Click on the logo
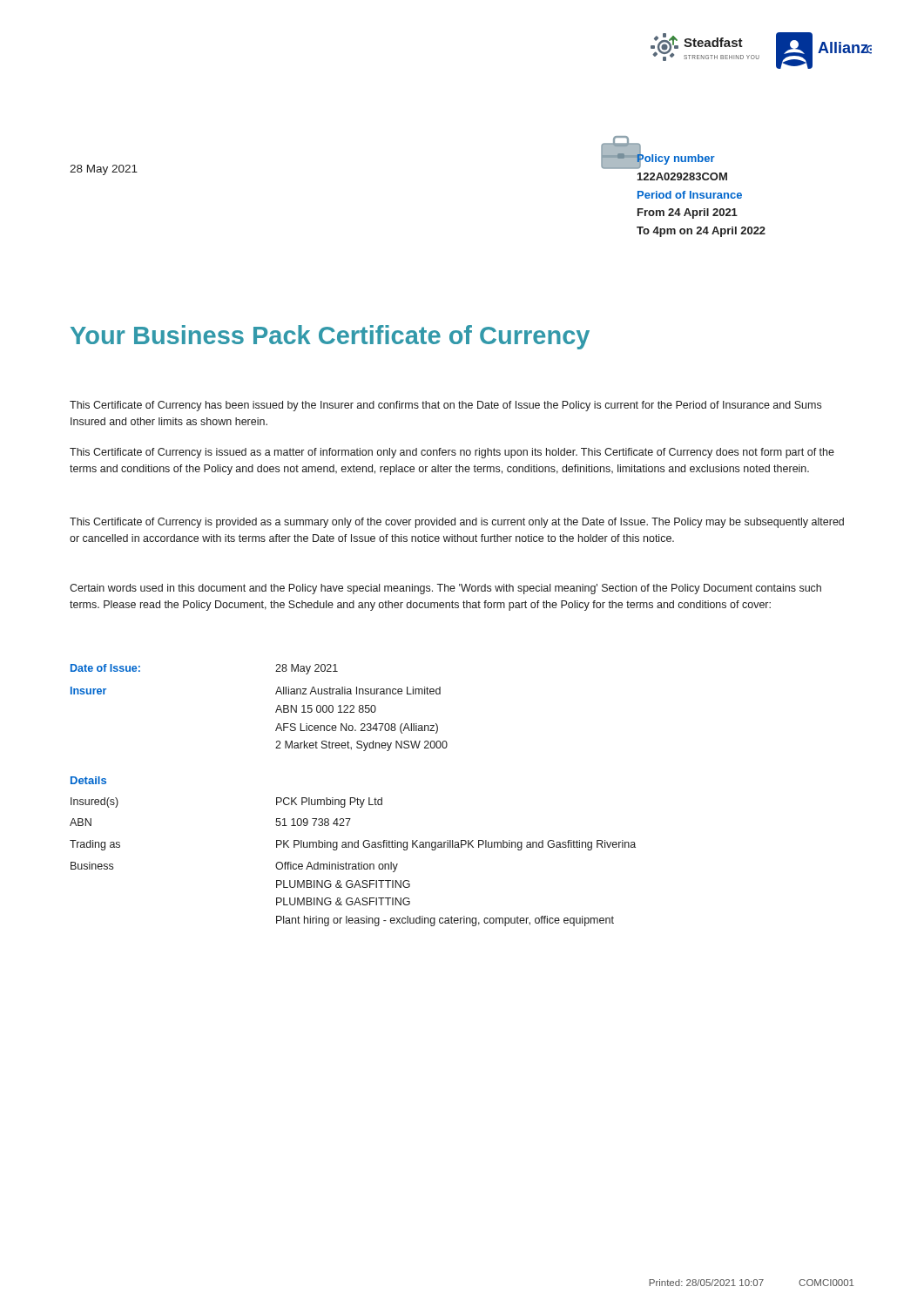Viewport: 924px width, 1307px height. pos(759,50)
